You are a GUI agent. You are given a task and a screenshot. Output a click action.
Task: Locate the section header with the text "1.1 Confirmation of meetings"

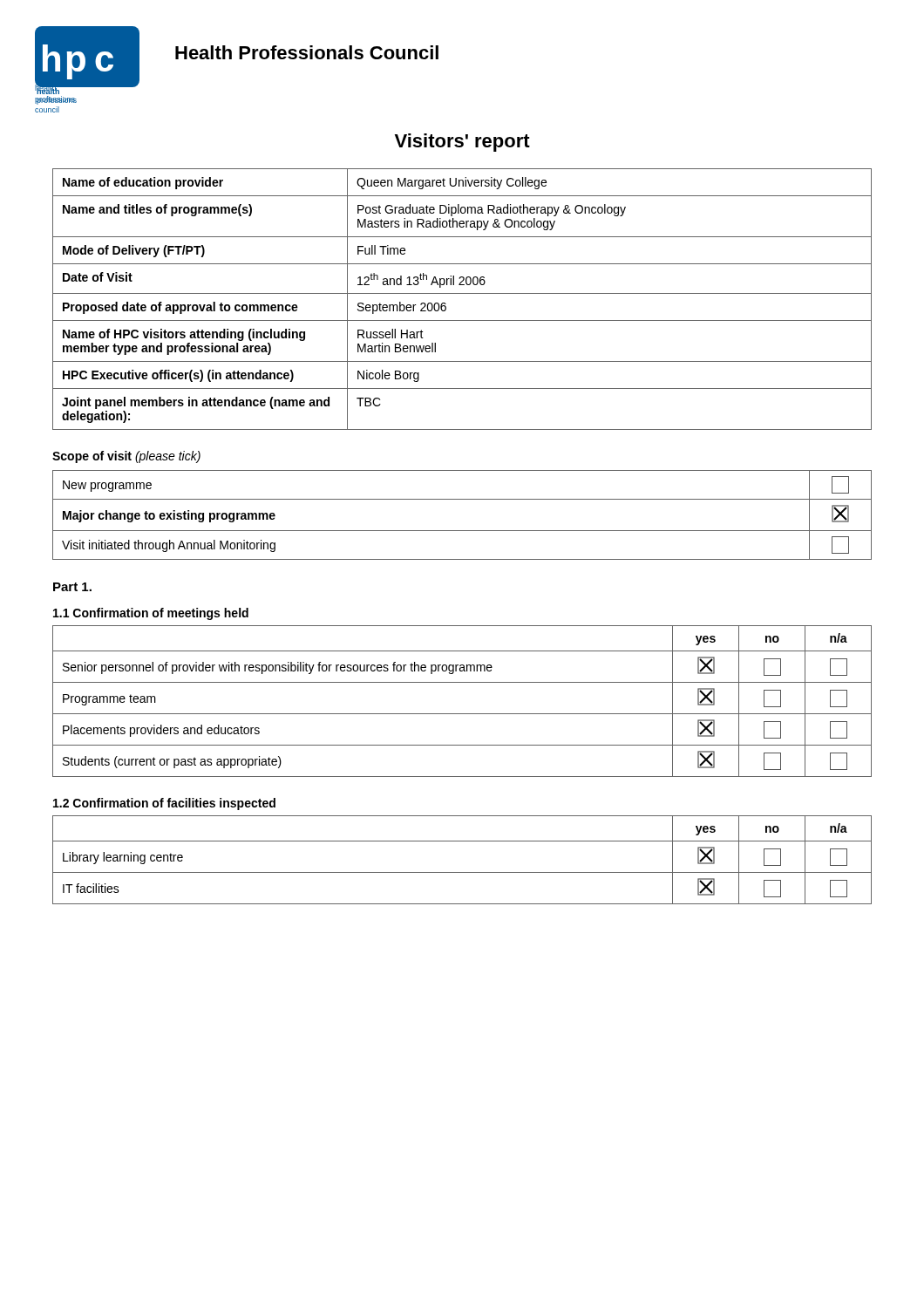151,613
